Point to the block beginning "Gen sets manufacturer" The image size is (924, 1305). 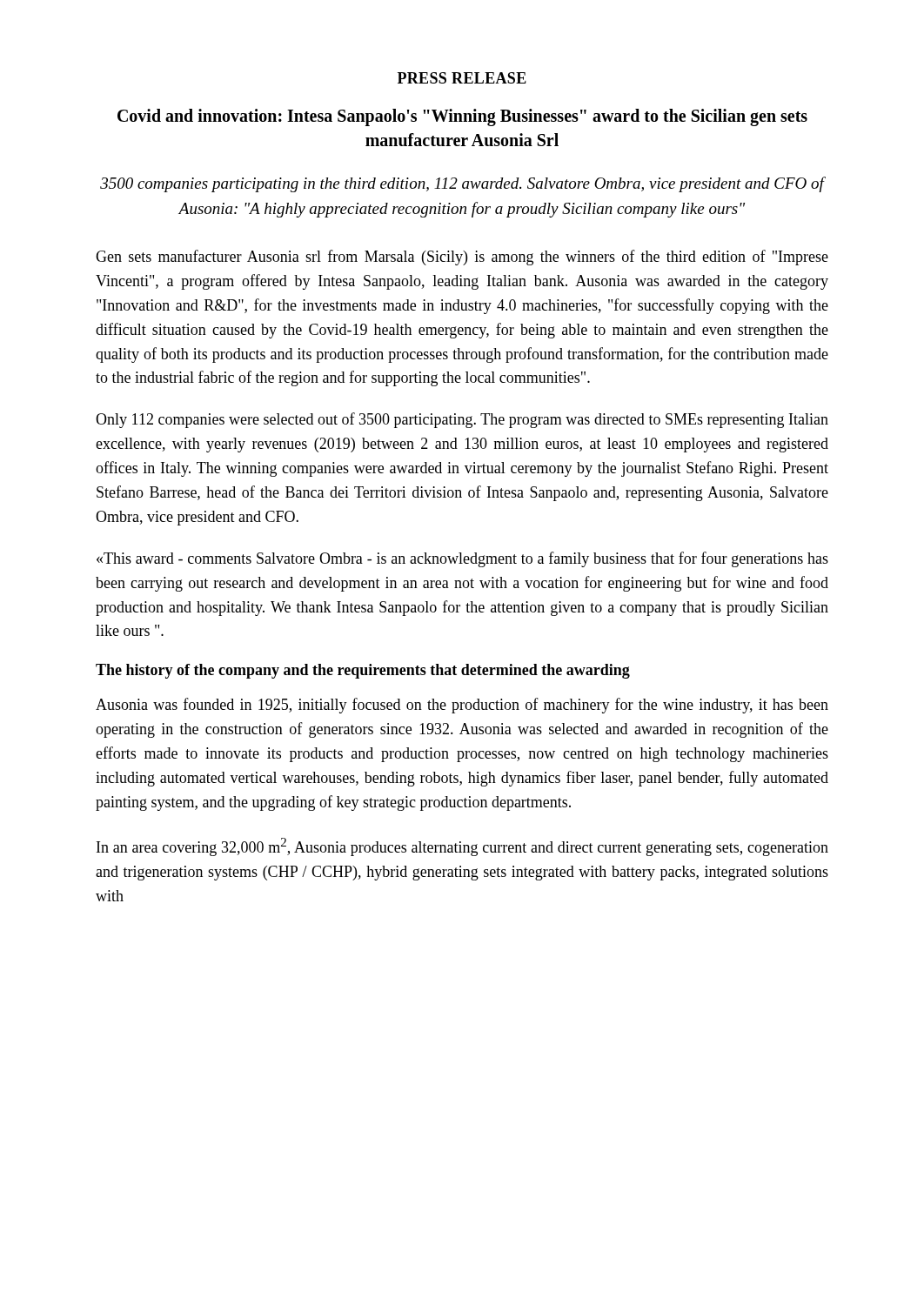(x=462, y=317)
